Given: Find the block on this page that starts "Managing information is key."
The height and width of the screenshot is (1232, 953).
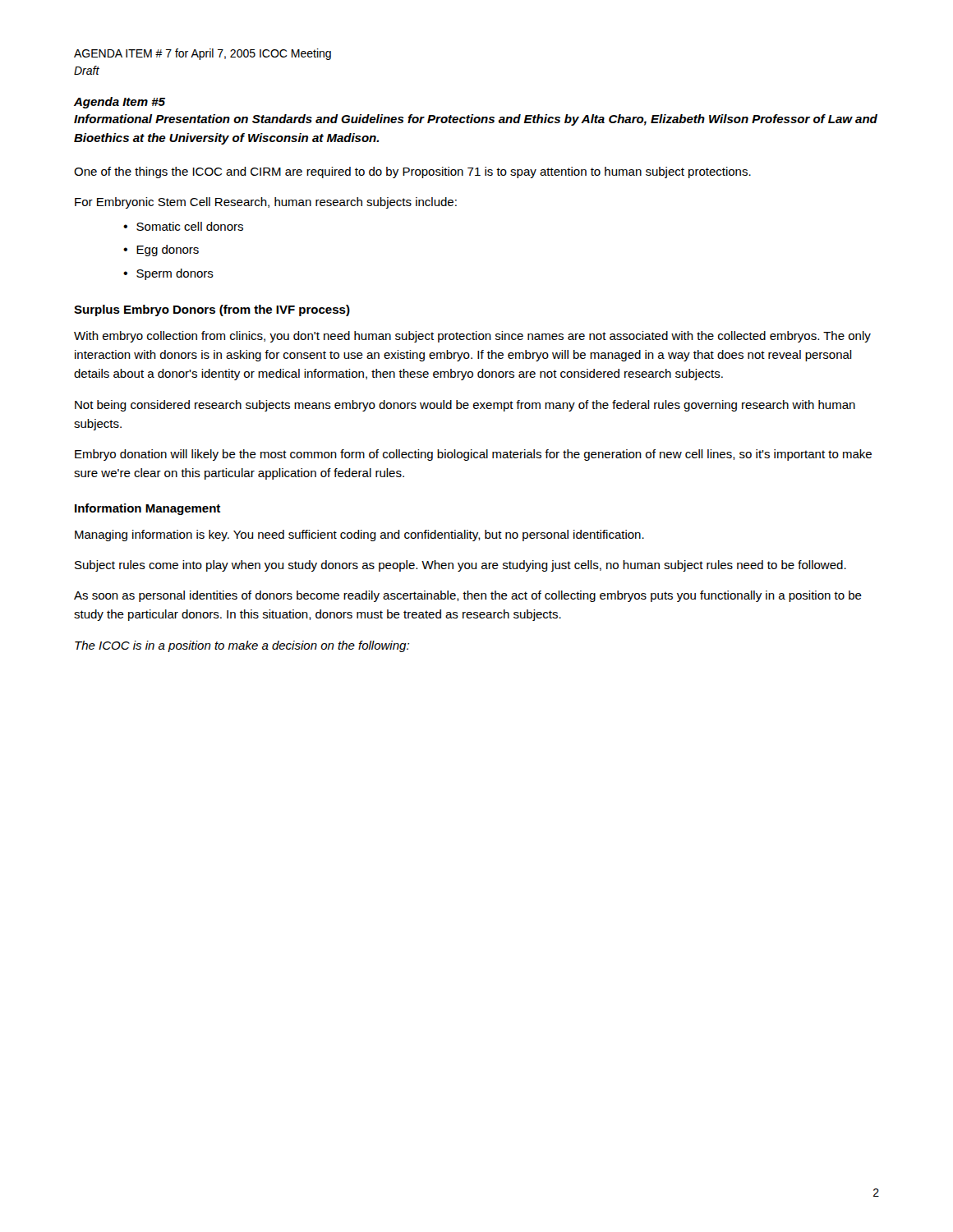Looking at the screenshot, I should (359, 534).
